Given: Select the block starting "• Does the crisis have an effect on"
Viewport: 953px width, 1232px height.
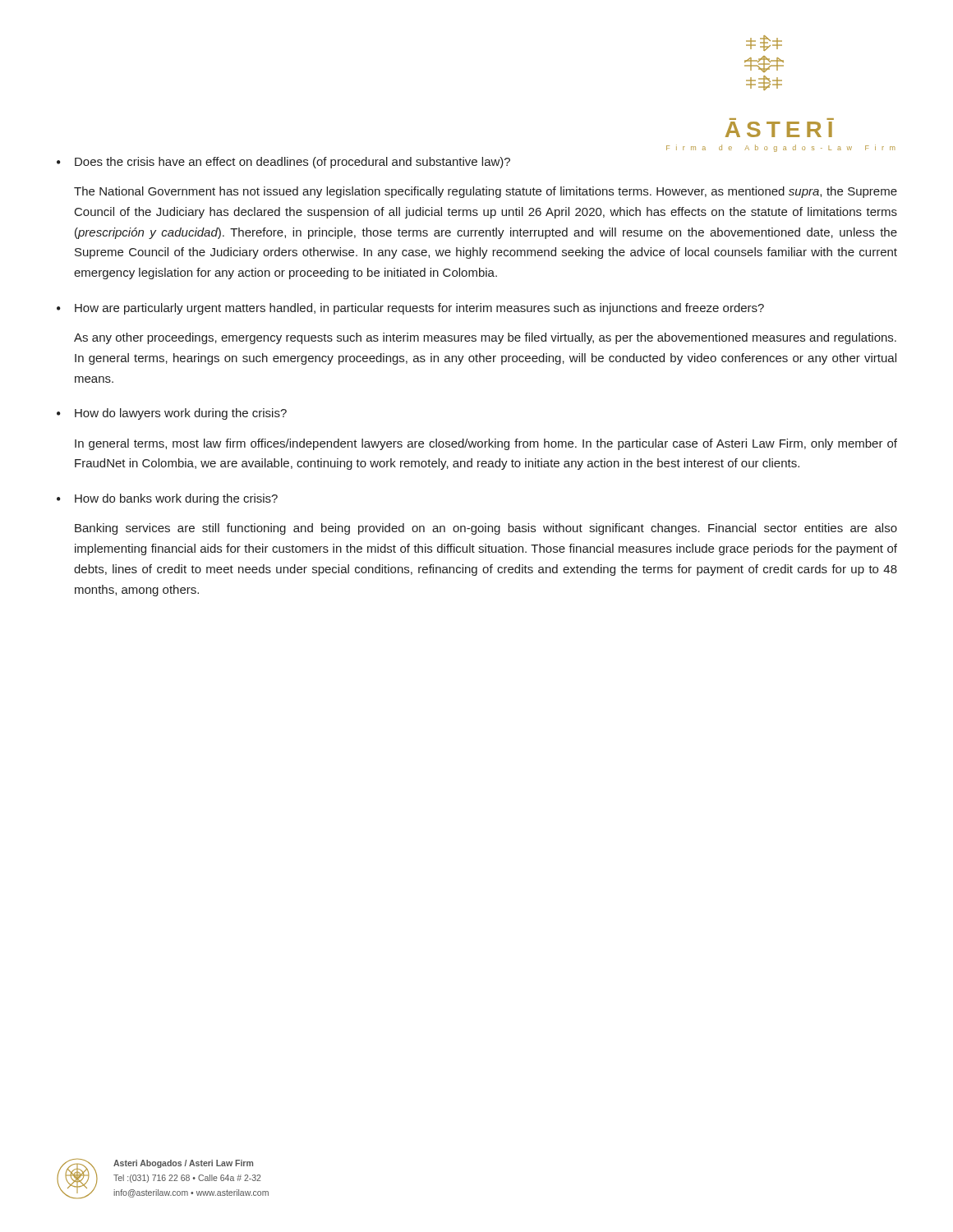Looking at the screenshot, I should [x=283, y=163].
